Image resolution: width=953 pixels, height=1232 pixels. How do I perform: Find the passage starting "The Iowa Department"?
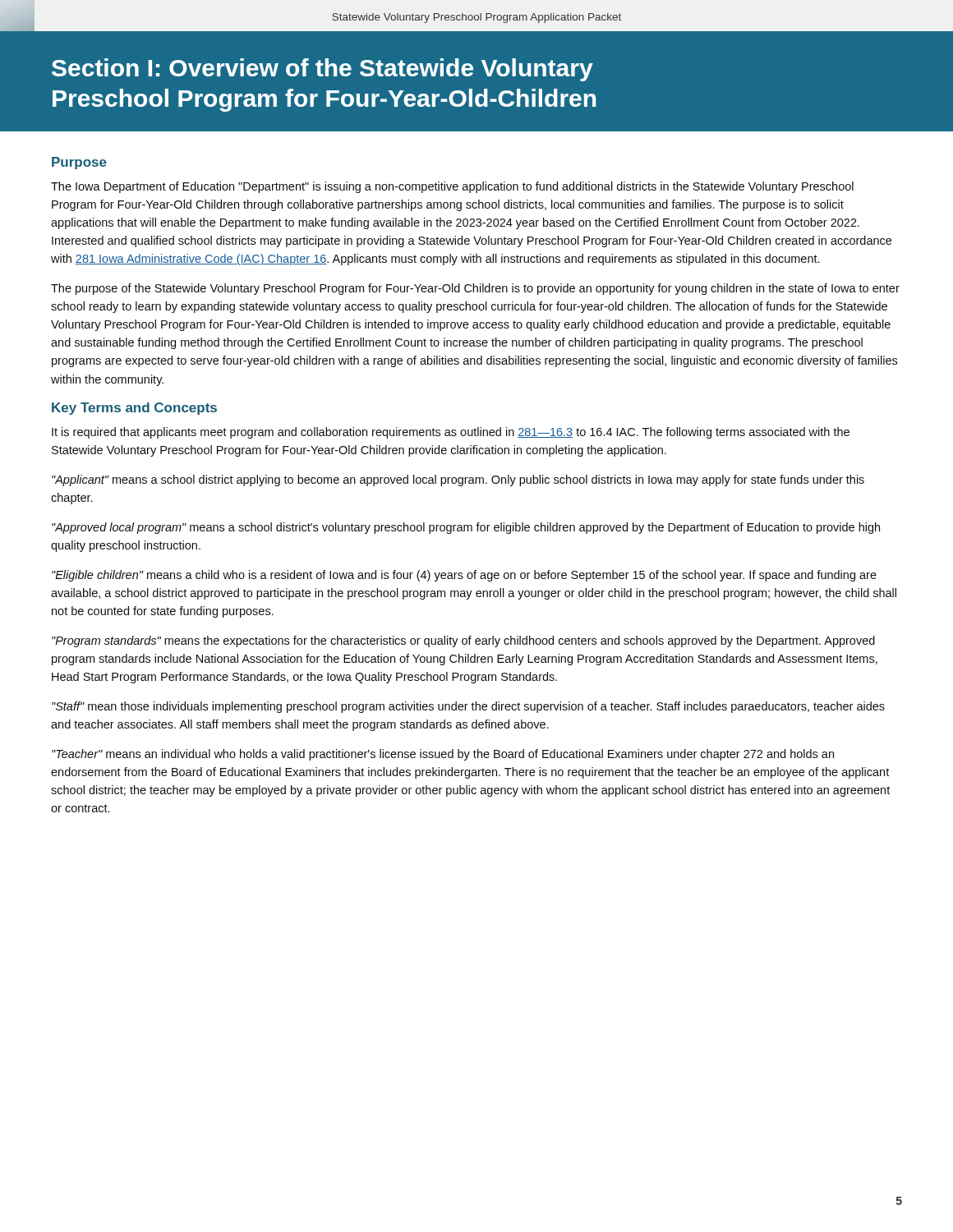click(x=476, y=223)
